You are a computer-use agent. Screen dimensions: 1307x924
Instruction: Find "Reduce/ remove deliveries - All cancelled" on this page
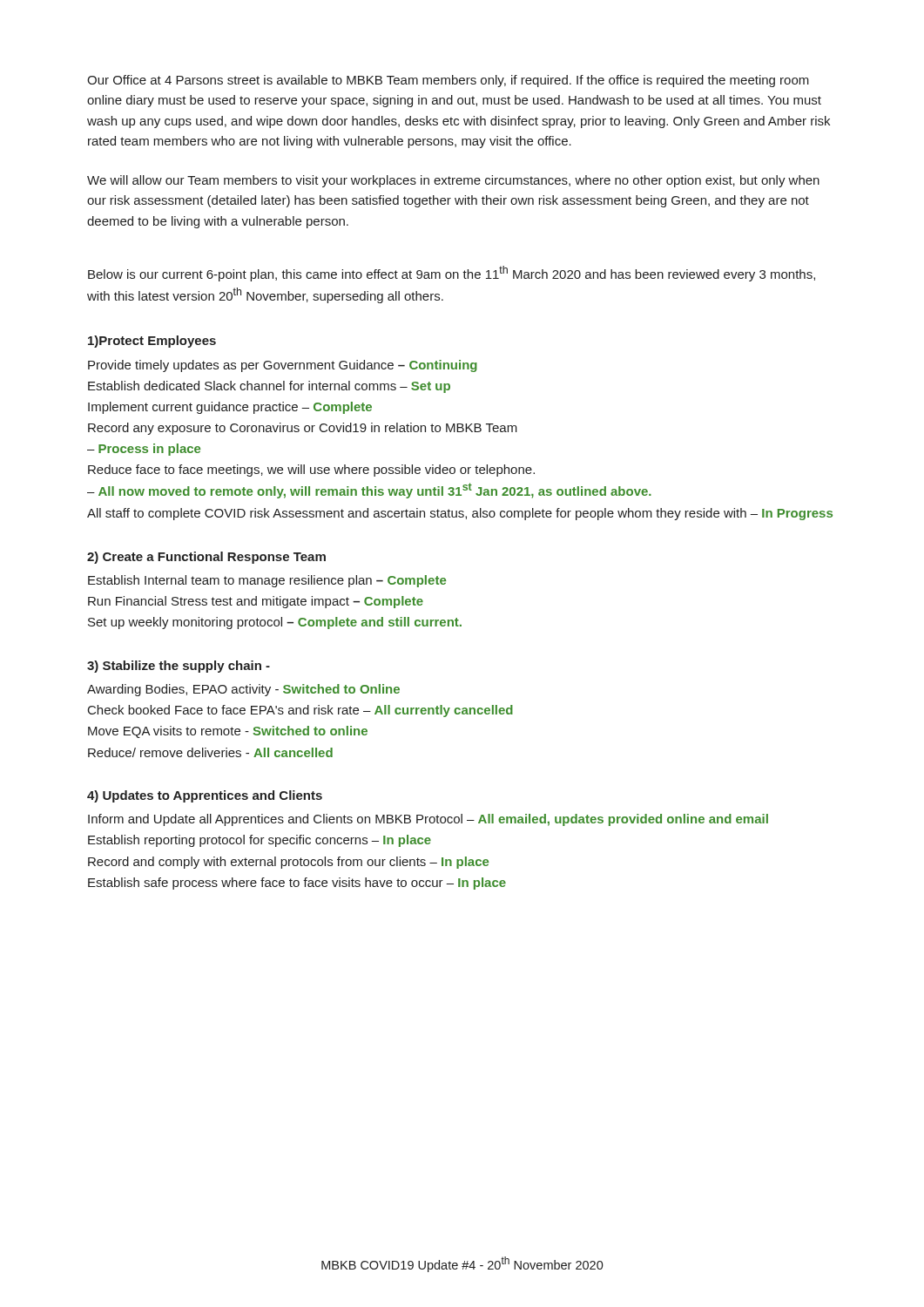click(x=210, y=752)
